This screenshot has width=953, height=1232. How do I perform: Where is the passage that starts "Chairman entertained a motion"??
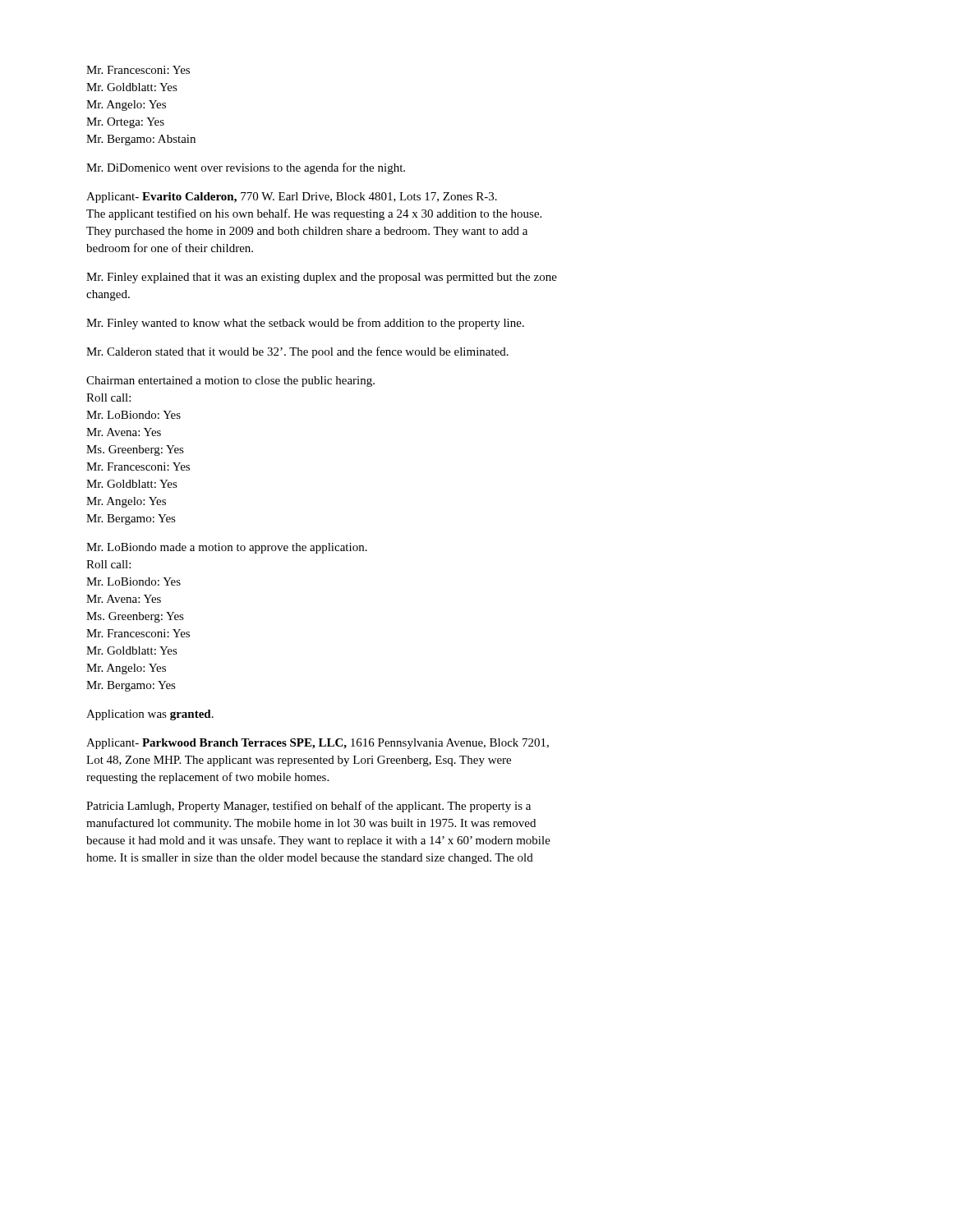pyautogui.click(x=230, y=382)
